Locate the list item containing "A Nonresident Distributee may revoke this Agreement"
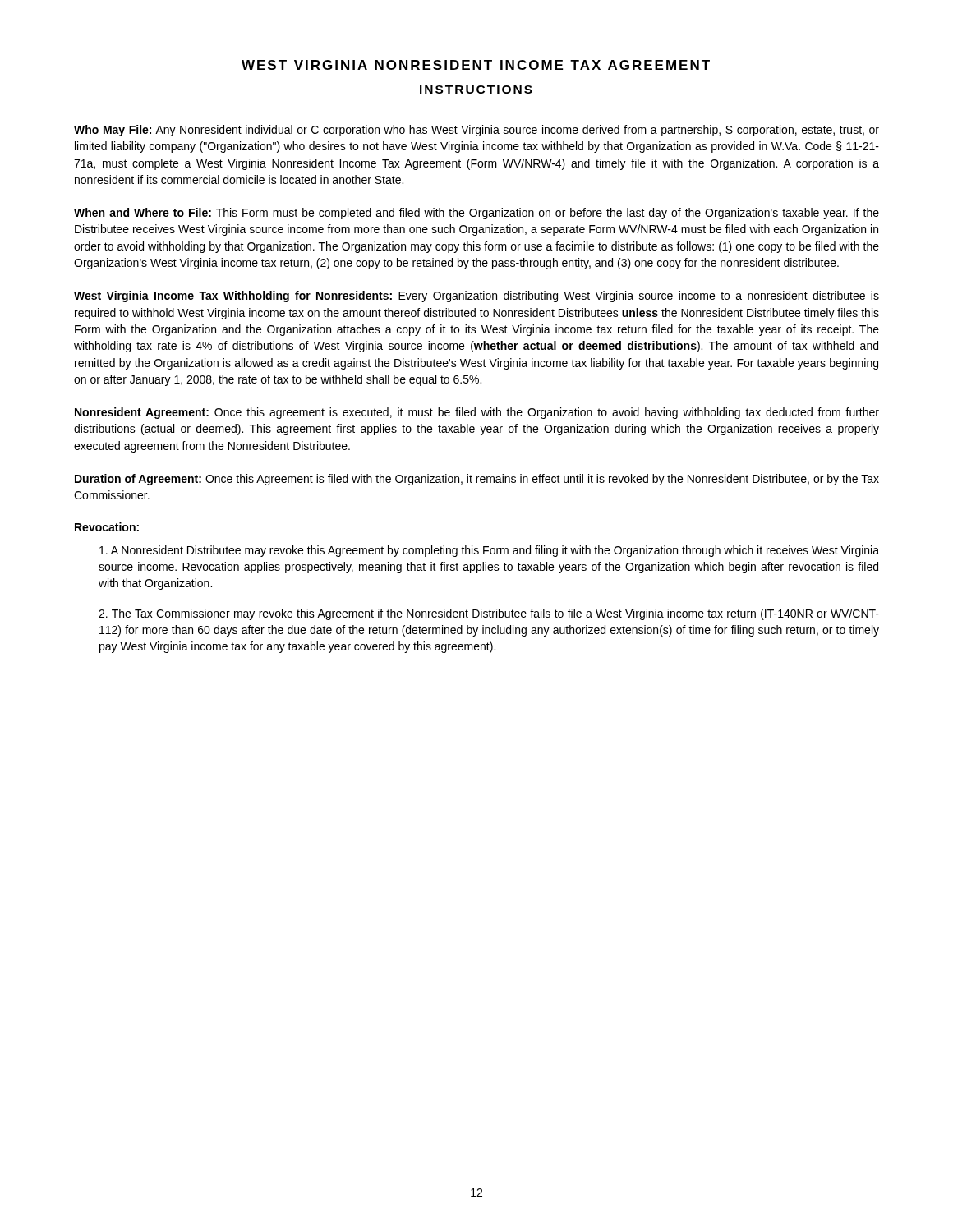The image size is (953, 1232). 489,567
